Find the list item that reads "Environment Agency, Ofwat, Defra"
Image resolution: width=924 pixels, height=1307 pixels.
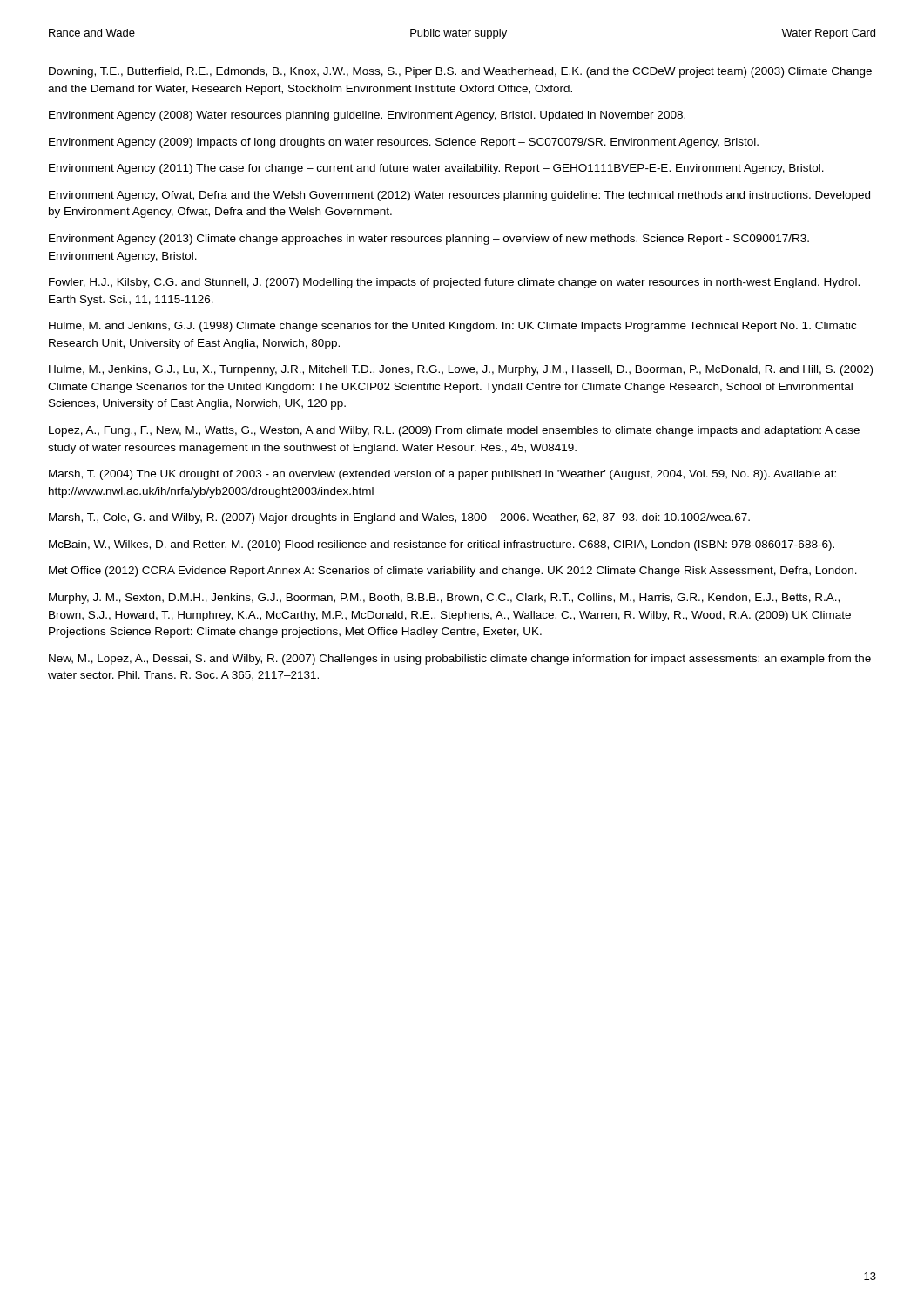point(459,203)
